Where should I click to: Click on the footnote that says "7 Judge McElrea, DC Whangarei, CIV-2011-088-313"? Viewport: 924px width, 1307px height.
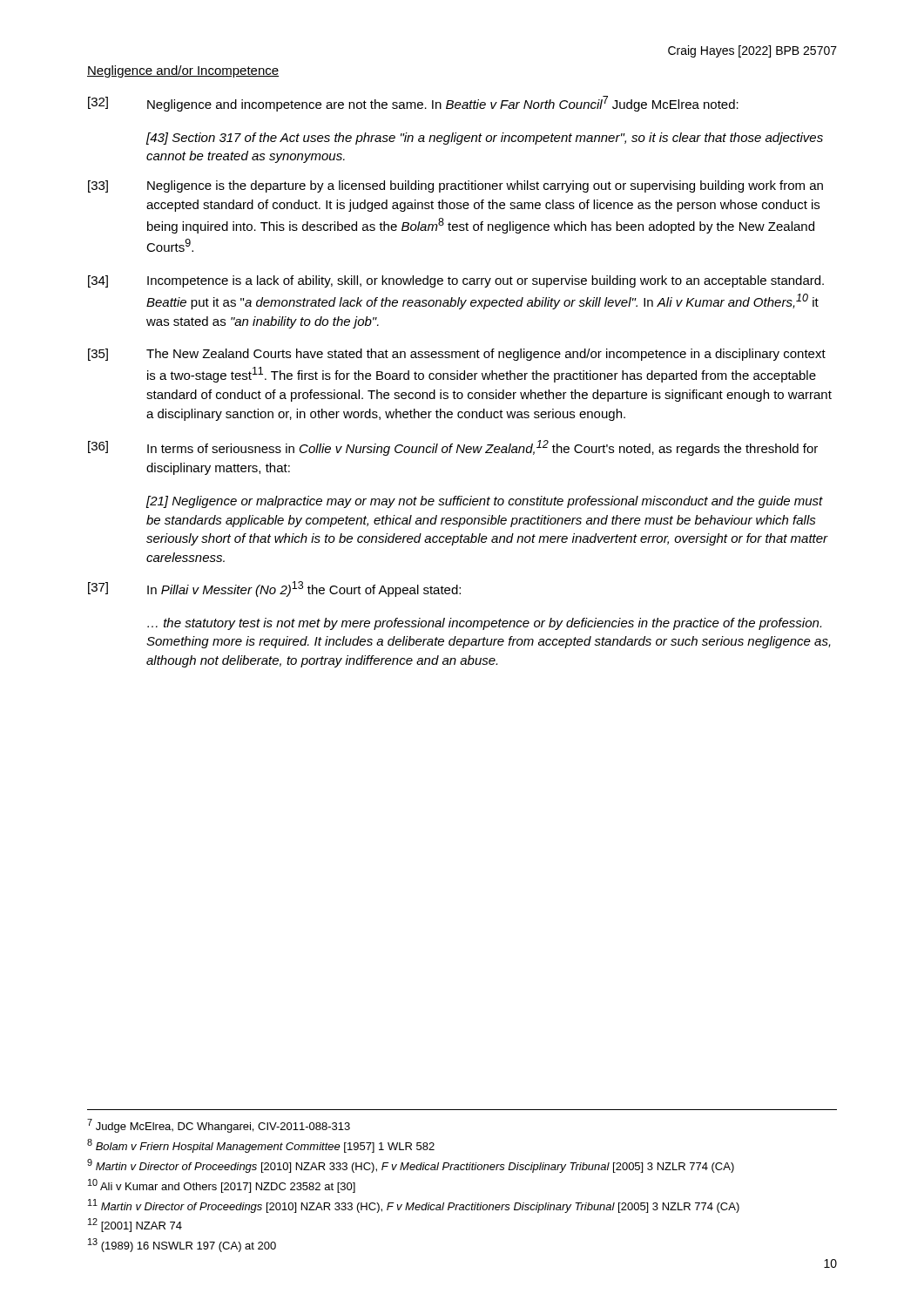pos(219,1125)
